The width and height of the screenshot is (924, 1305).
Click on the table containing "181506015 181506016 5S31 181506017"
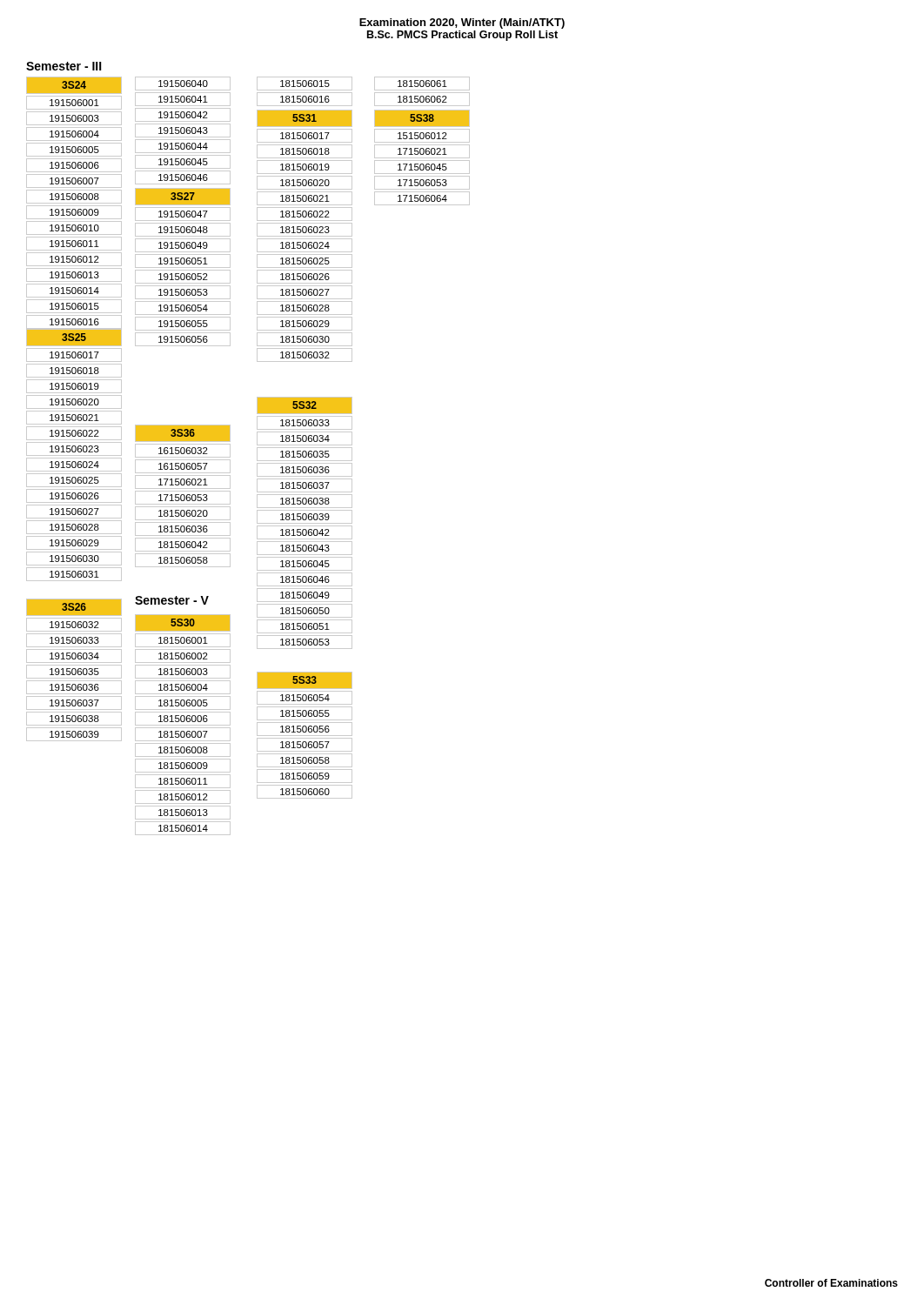coord(305,220)
